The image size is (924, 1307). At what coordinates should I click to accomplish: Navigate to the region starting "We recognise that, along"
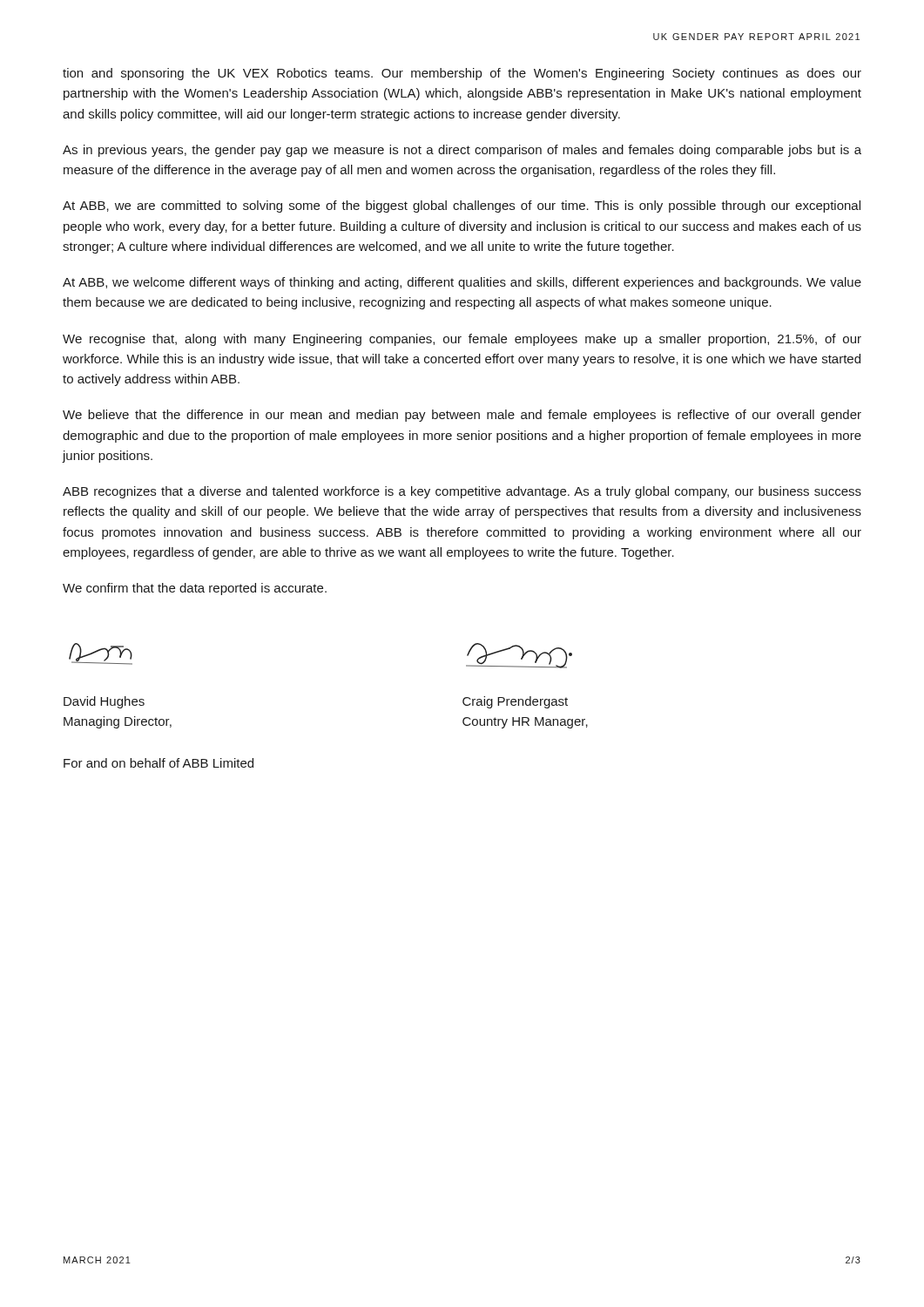(462, 358)
